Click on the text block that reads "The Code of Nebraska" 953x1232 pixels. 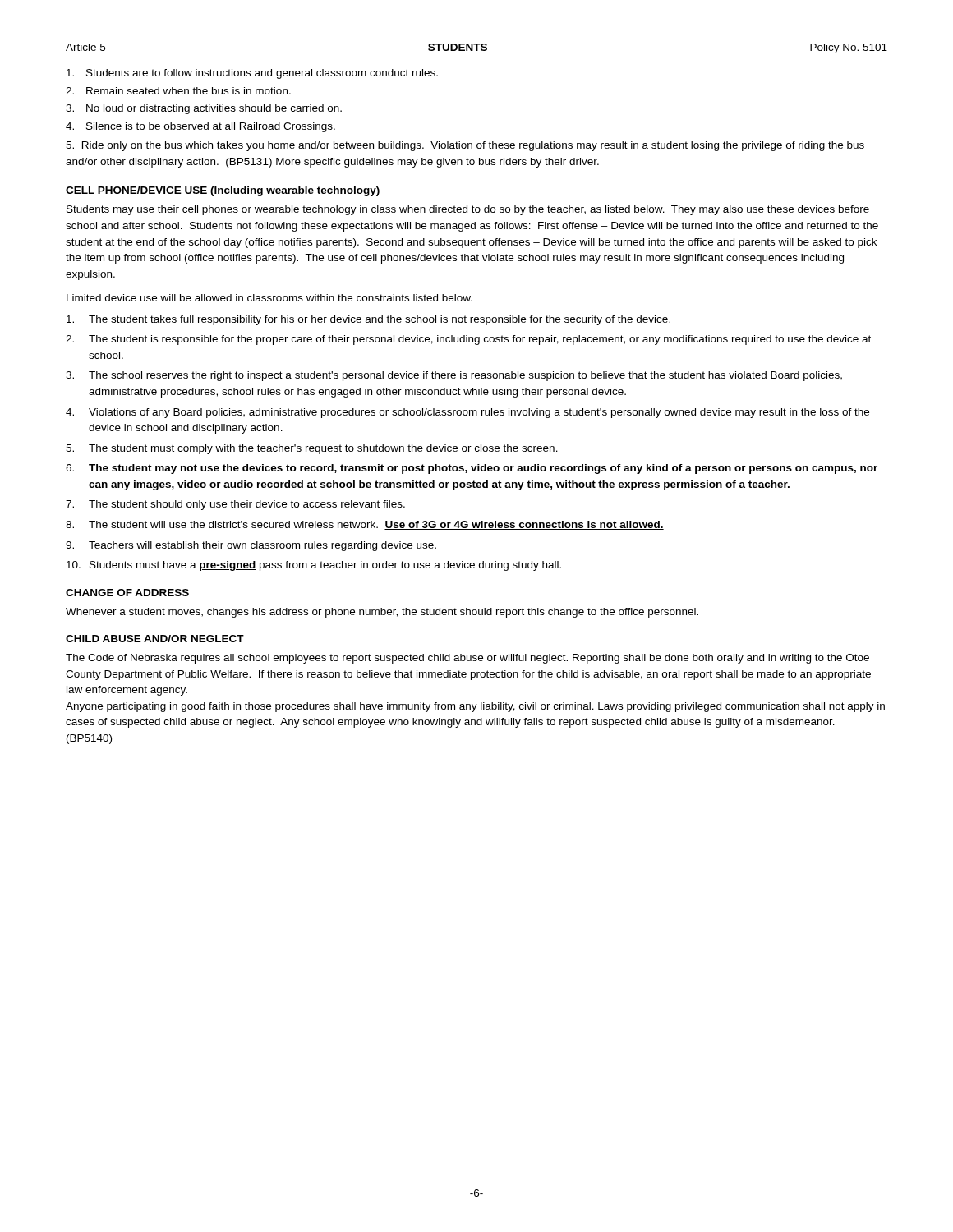(x=476, y=698)
